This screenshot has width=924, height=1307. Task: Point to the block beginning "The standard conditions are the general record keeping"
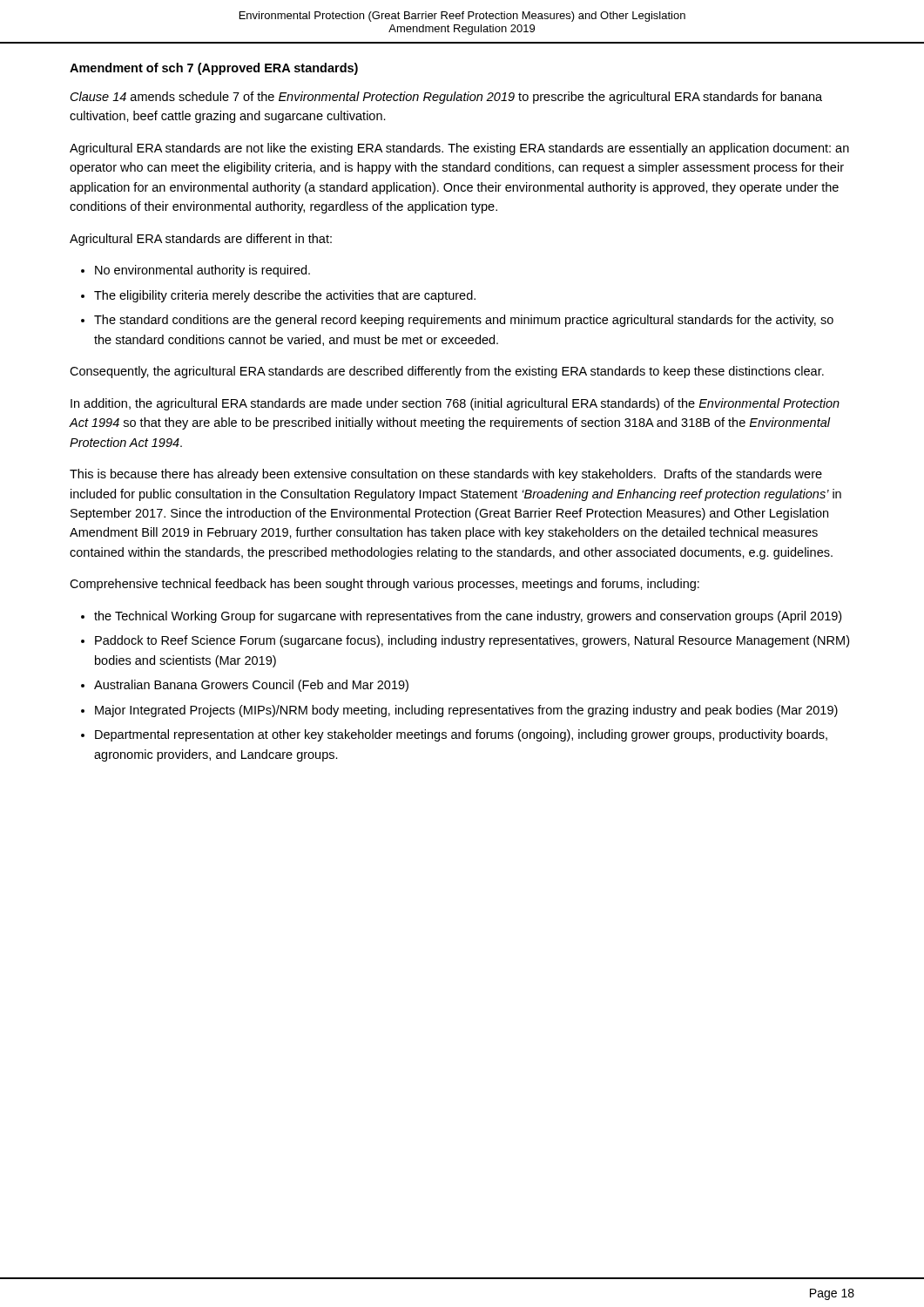coord(464,330)
